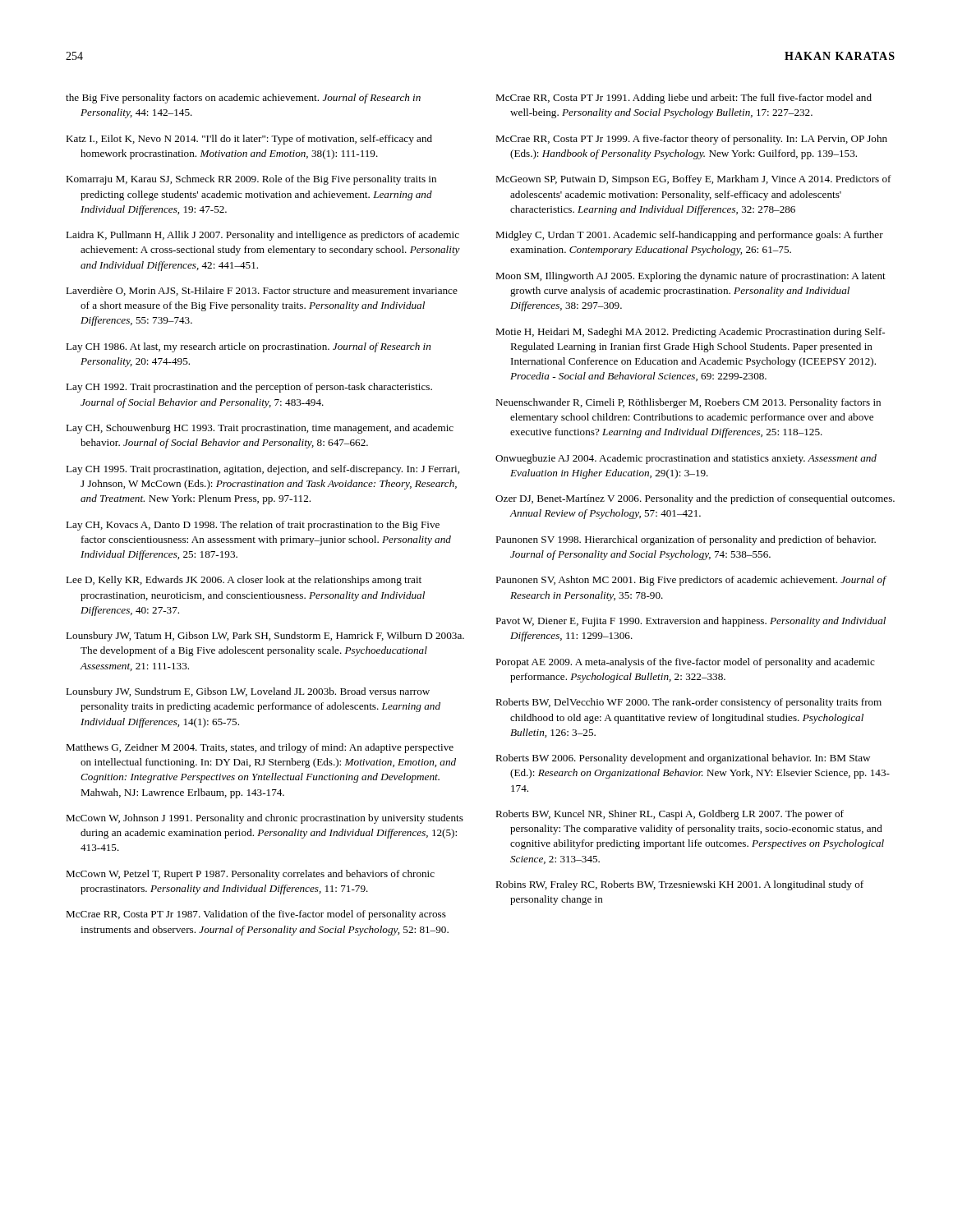
Task: Point to the block beginning "Onwuegbuzie AJ 2004. Academic procrastination"
Action: pyautogui.click(x=695, y=466)
